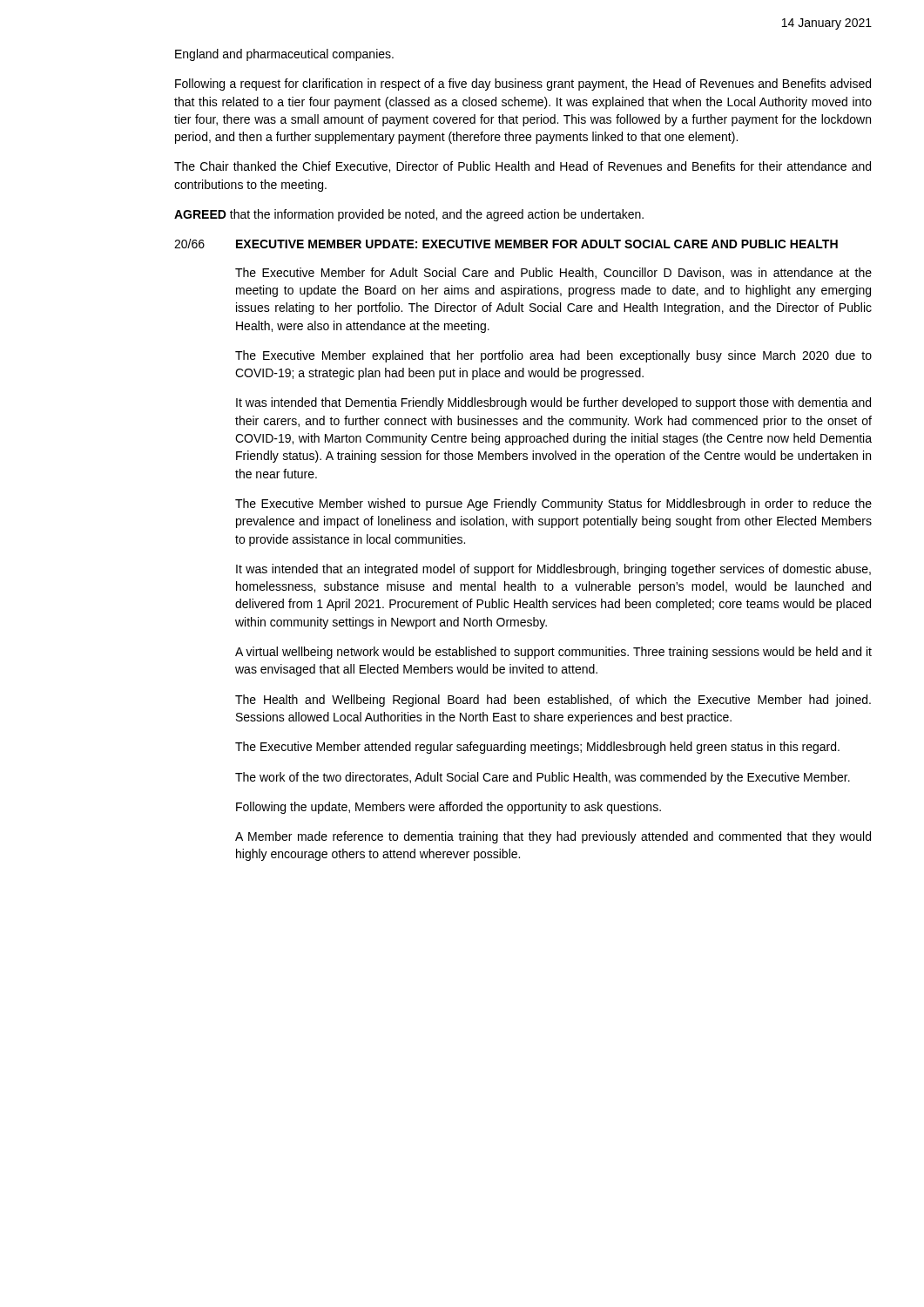Locate the text block that says "The Executive Member wished"
Viewport: 924px width, 1307px height.
coord(553,521)
